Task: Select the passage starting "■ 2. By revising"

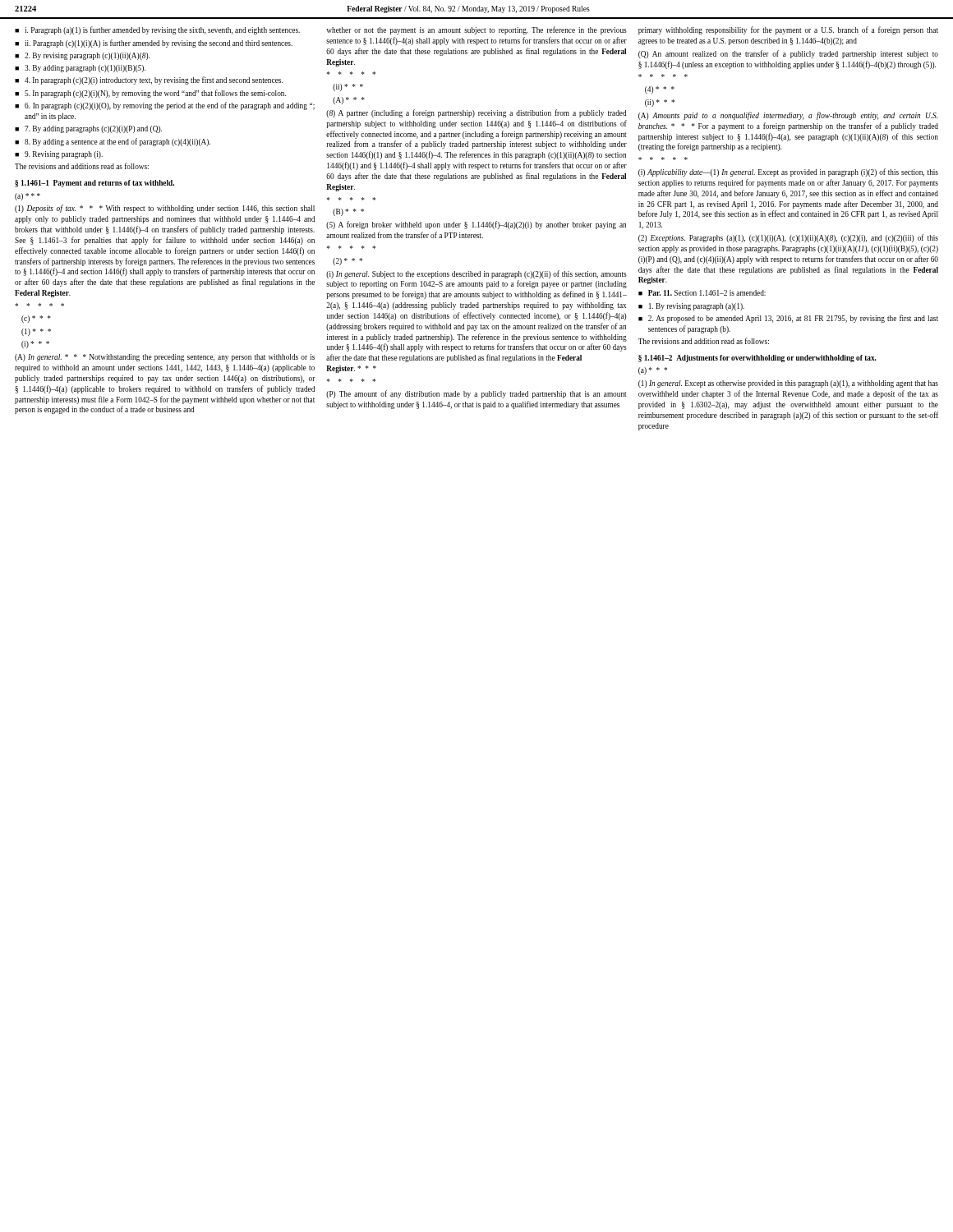Action: click(82, 56)
